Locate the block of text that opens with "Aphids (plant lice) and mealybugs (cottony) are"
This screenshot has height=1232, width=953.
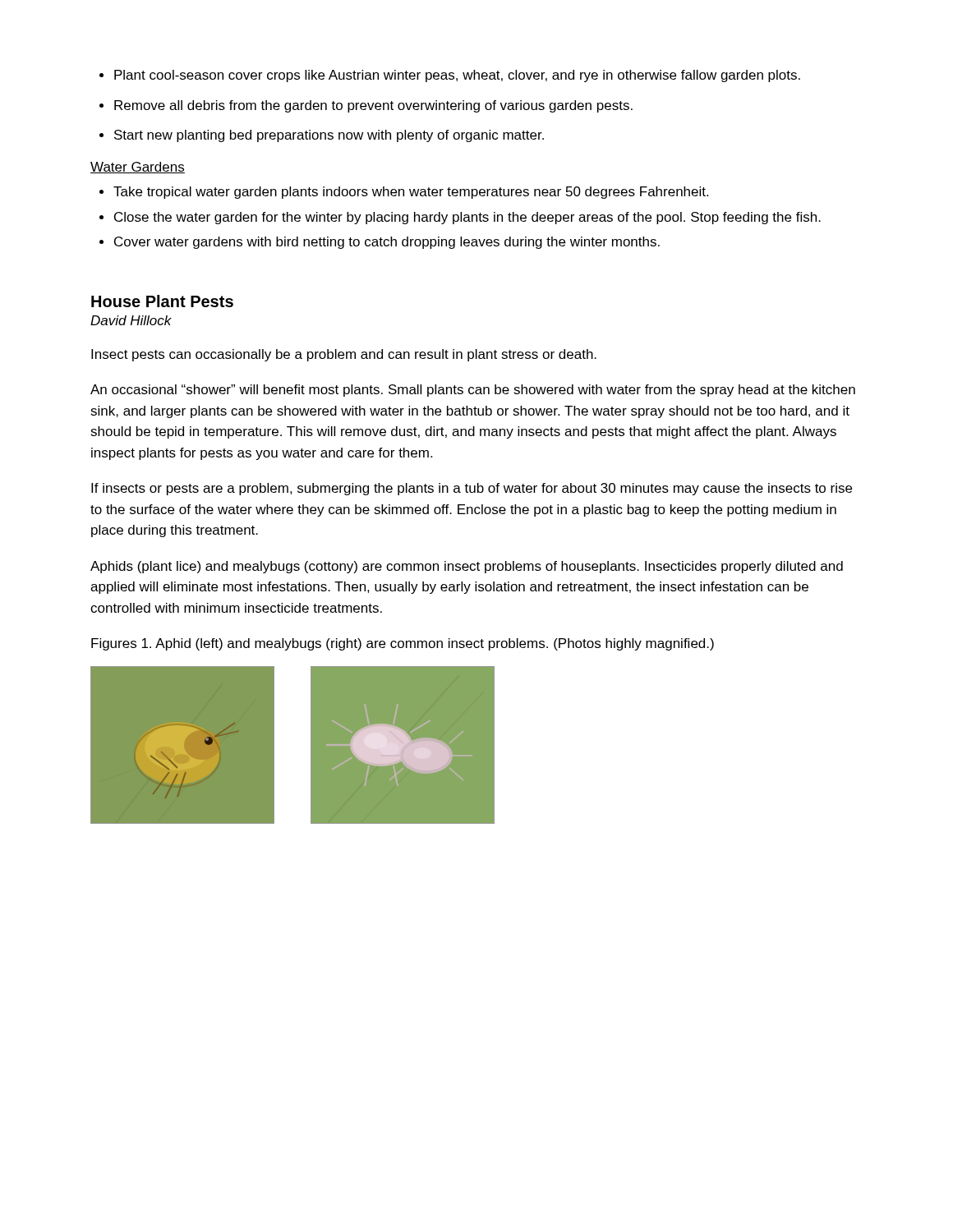click(x=467, y=587)
